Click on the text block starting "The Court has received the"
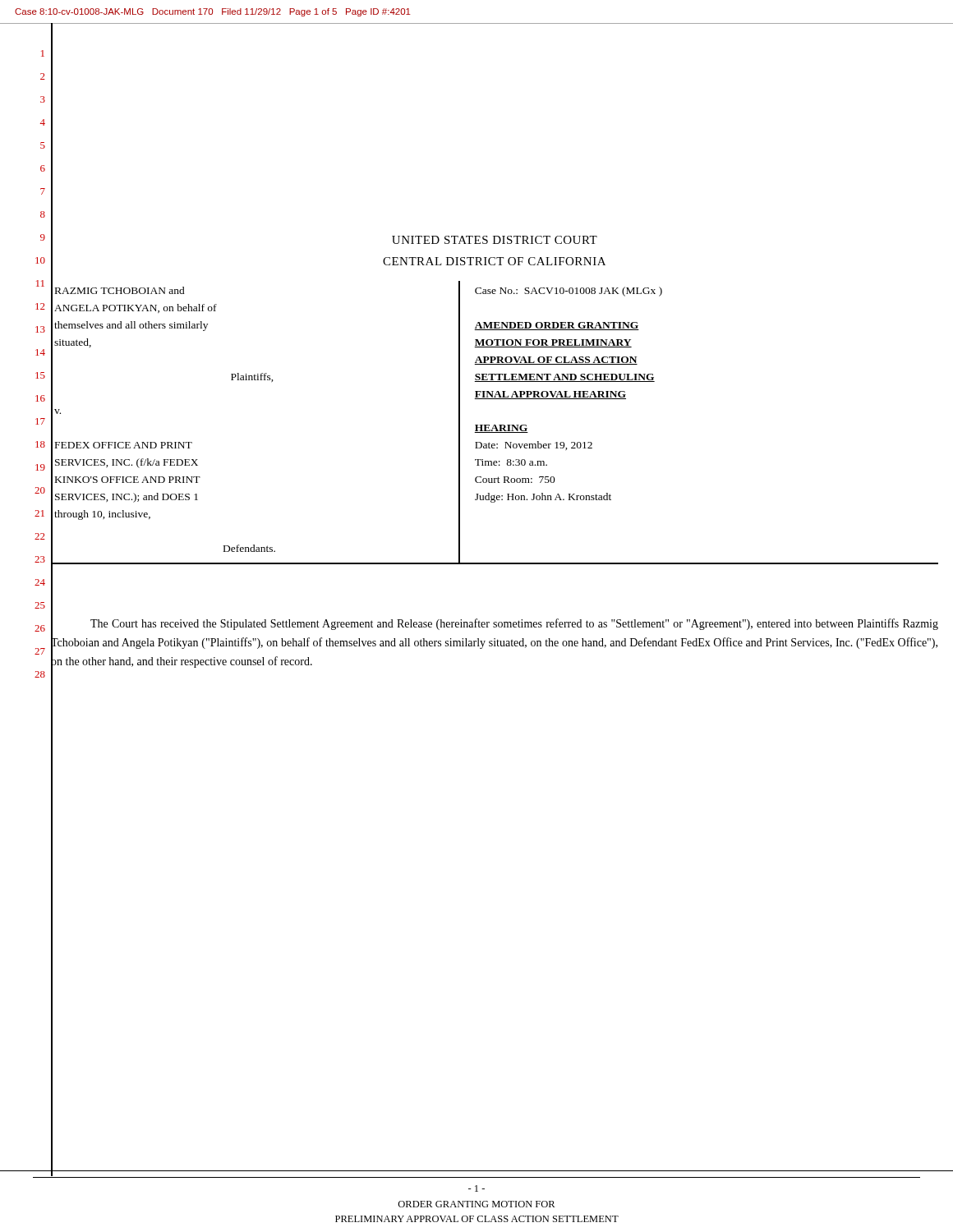Image resolution: width=953 pixels, height=1232 pixels. (495, 643)
